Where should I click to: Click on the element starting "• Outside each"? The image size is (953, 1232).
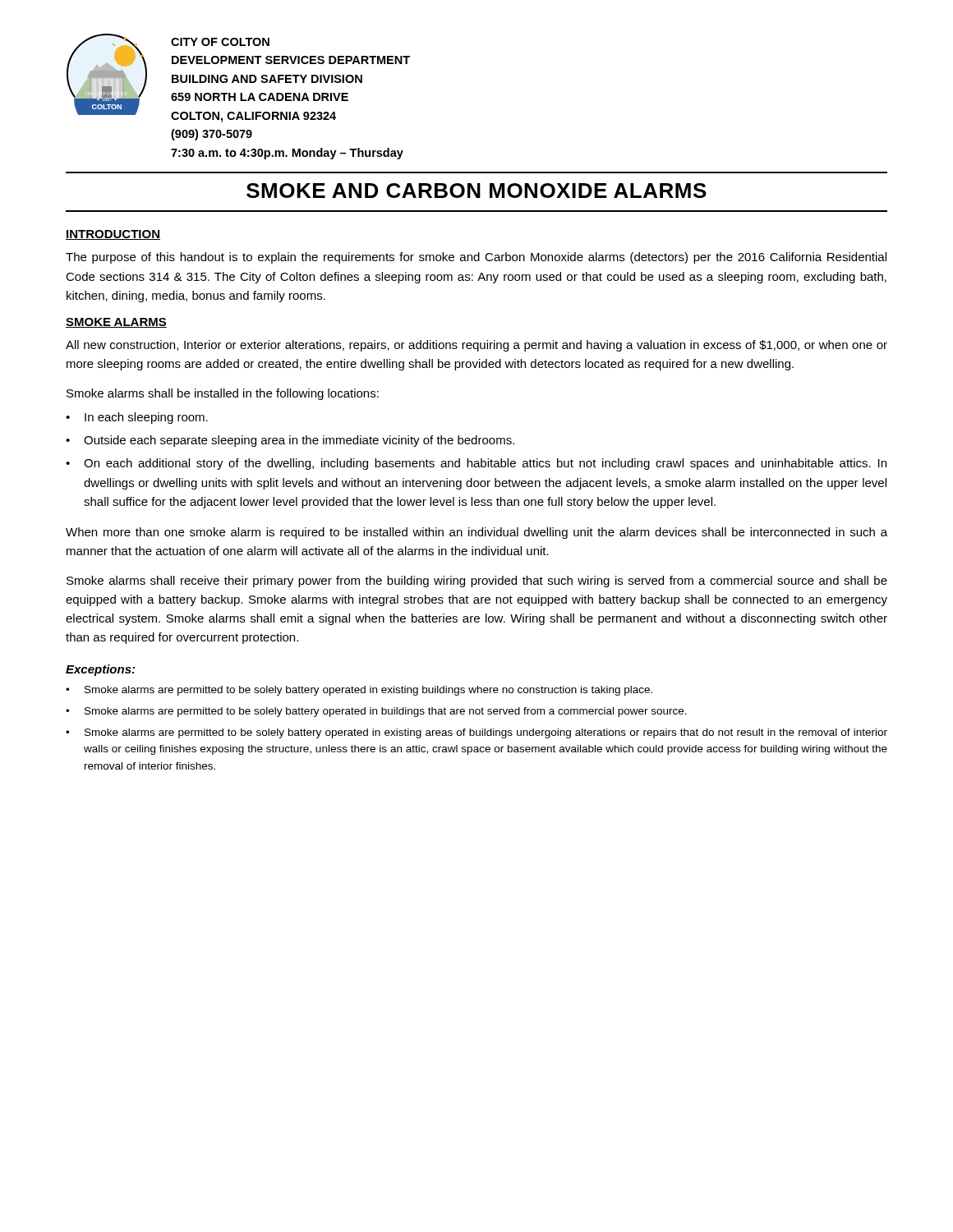[476, 440]
